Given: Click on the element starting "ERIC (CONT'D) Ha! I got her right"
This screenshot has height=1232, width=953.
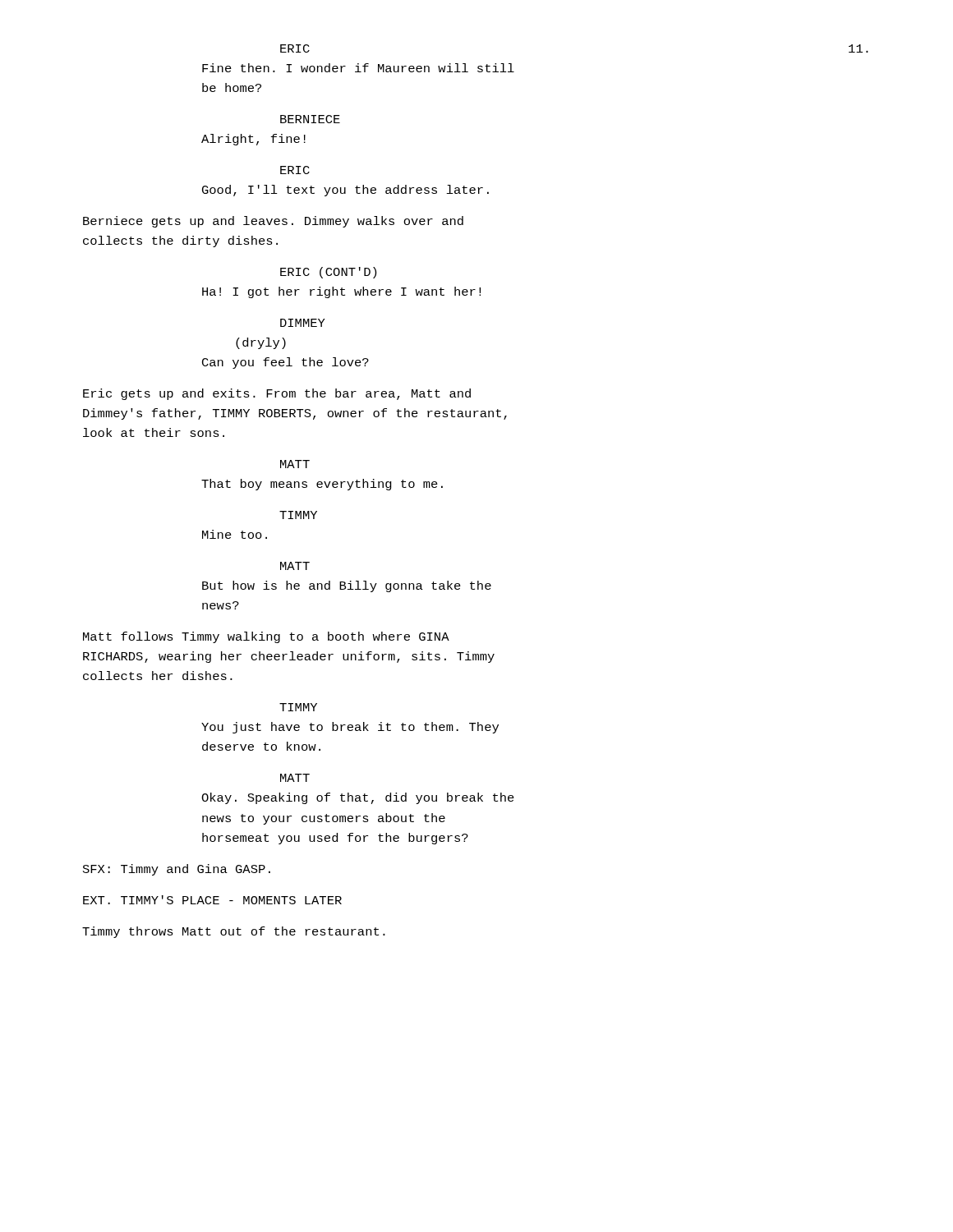Looking at the screenshot, I should pos(440,283).
